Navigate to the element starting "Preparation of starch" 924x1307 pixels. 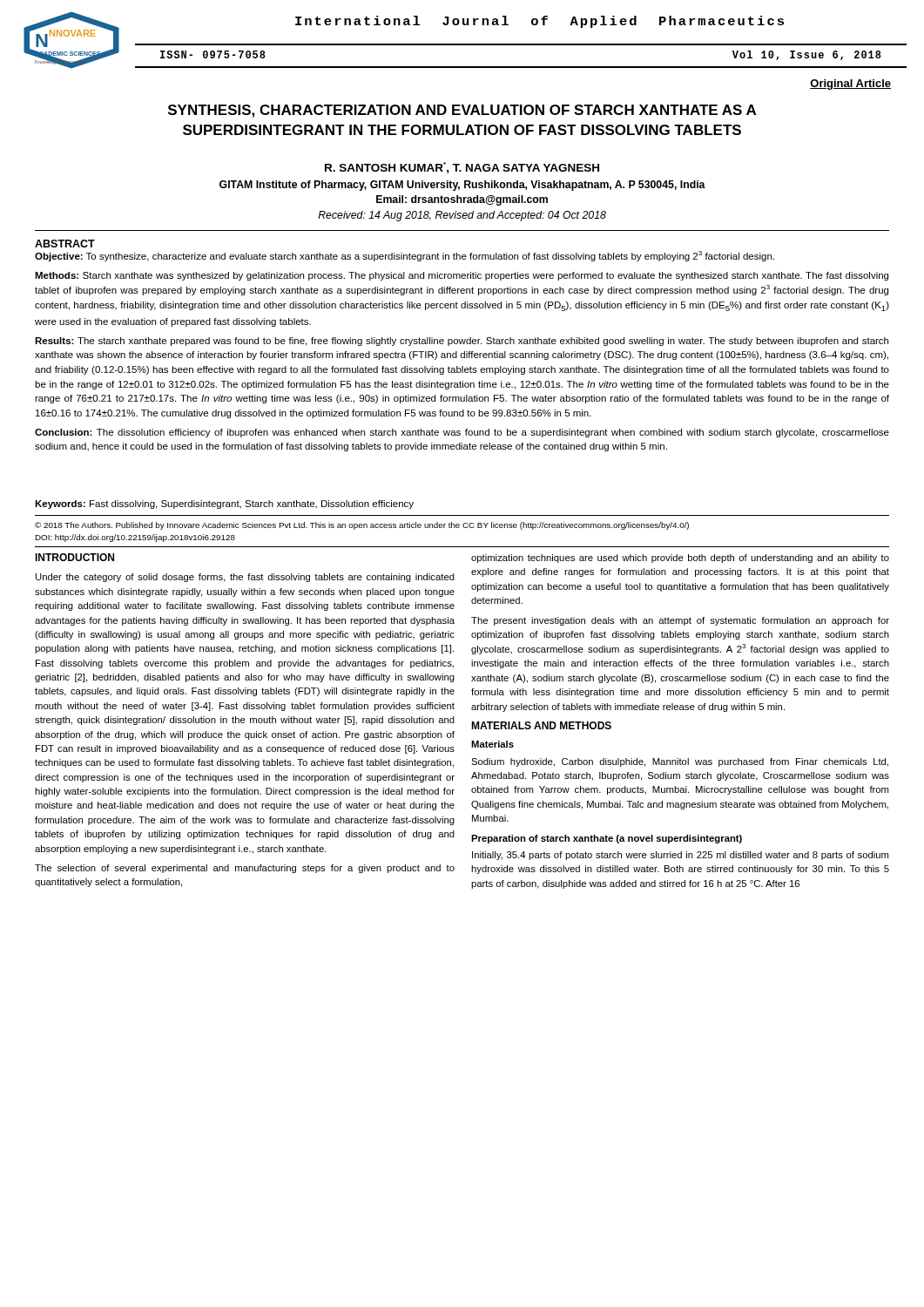(x=607, y=838)
